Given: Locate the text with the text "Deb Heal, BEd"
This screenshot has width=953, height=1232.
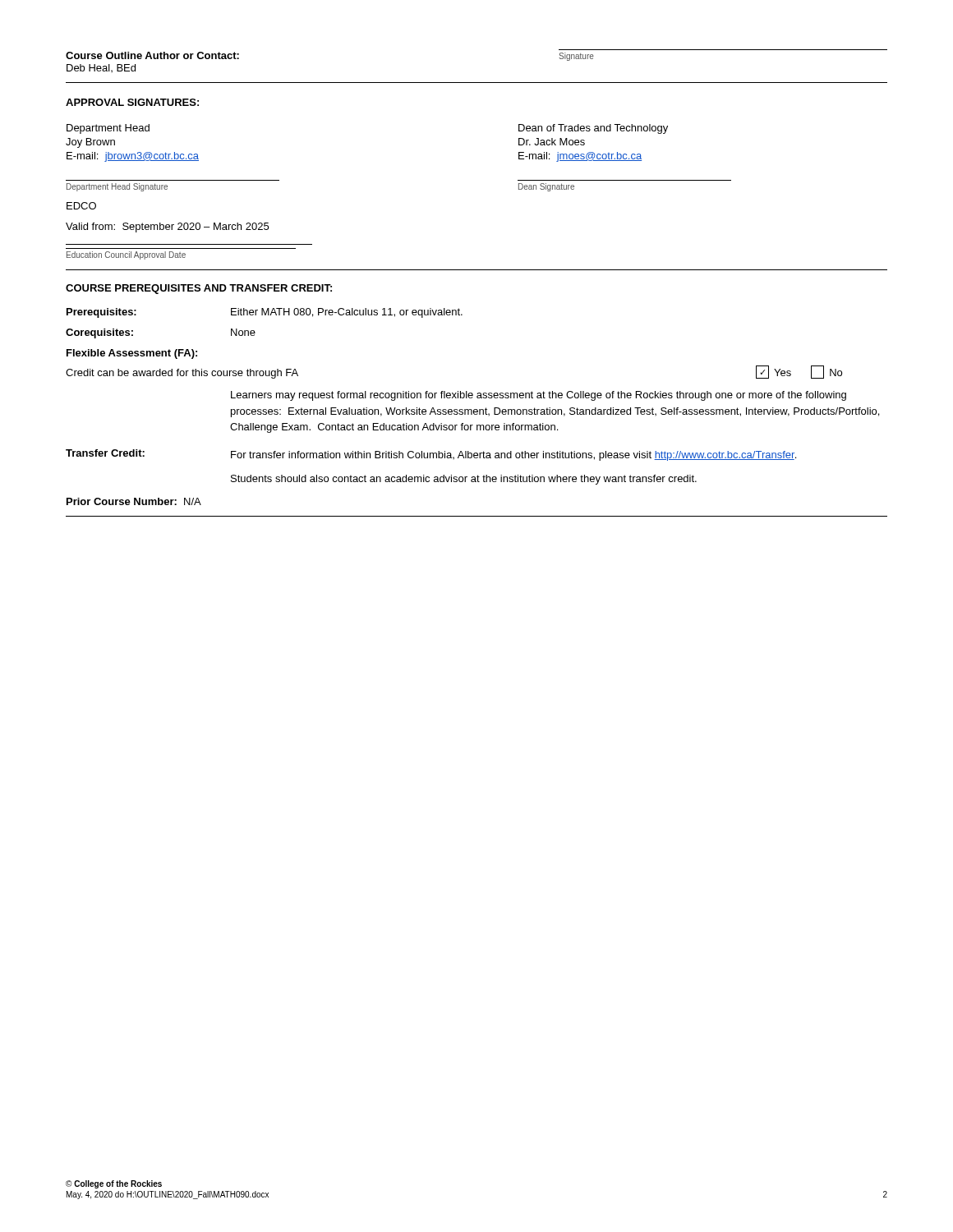Looking at the screenshot, I should (101, 68).
